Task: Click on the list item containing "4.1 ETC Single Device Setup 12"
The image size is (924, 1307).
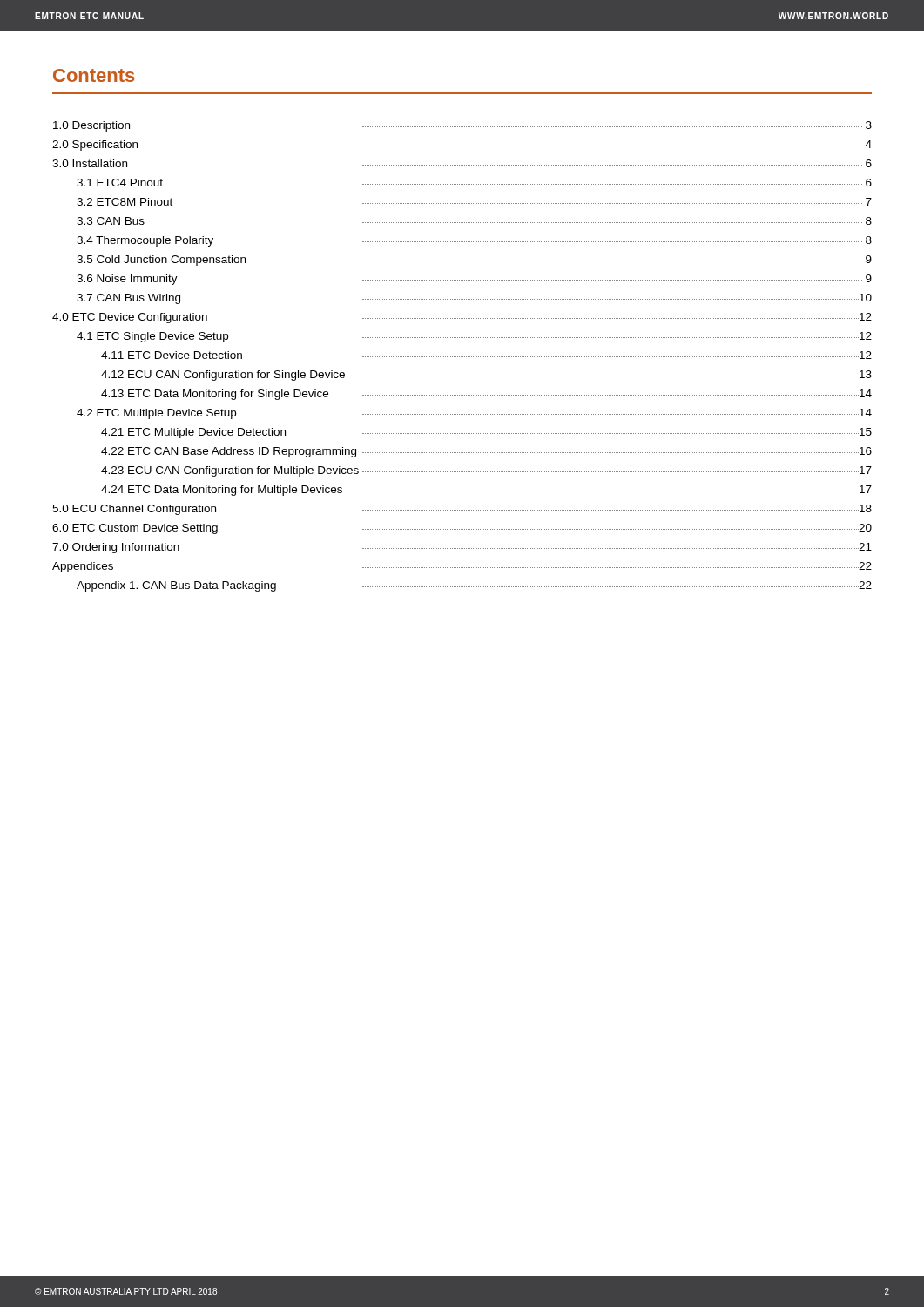Action: click(x=462, y=335)
